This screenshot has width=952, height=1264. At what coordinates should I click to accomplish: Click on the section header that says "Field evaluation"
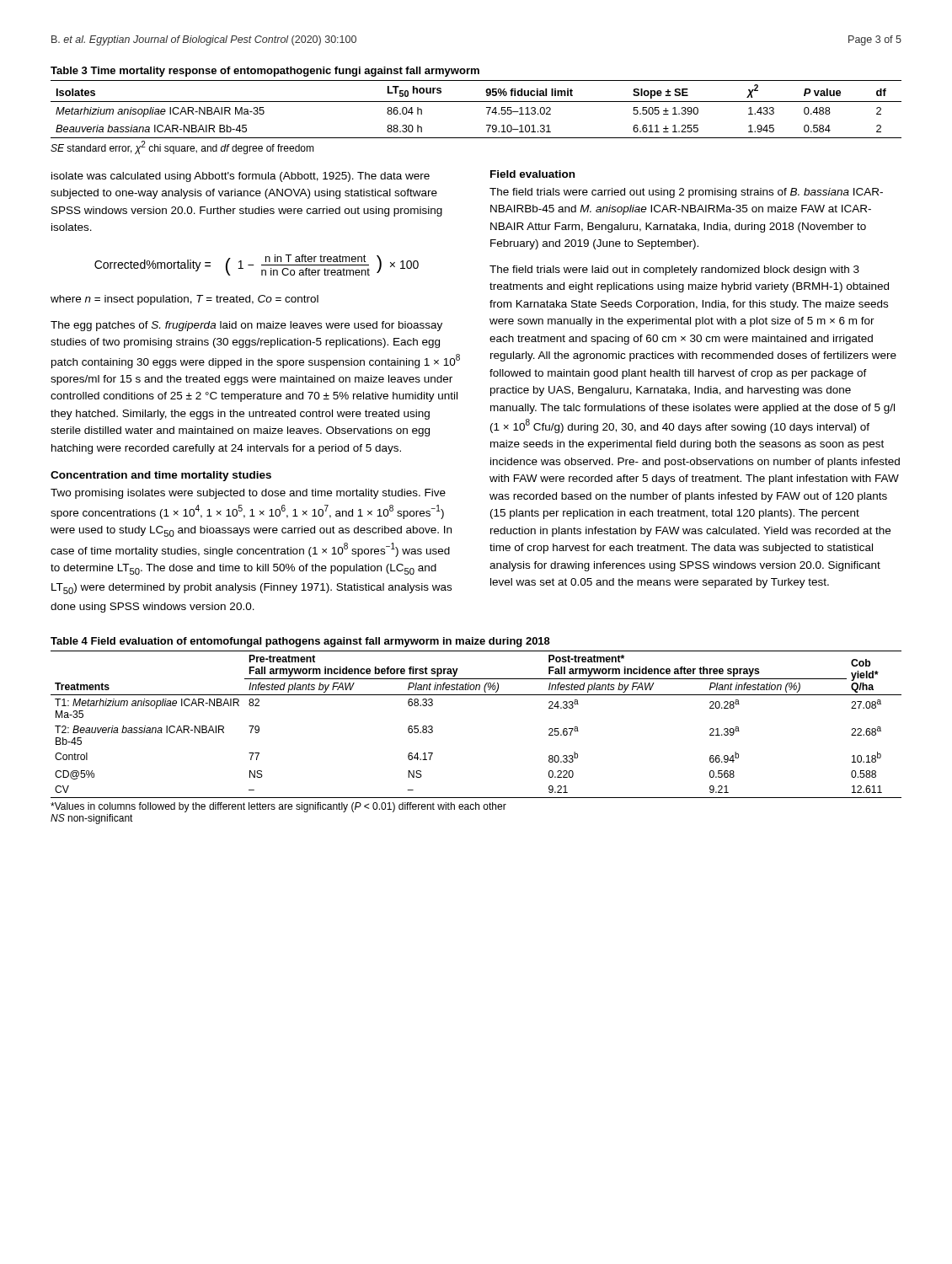click(x=533, y=174)
